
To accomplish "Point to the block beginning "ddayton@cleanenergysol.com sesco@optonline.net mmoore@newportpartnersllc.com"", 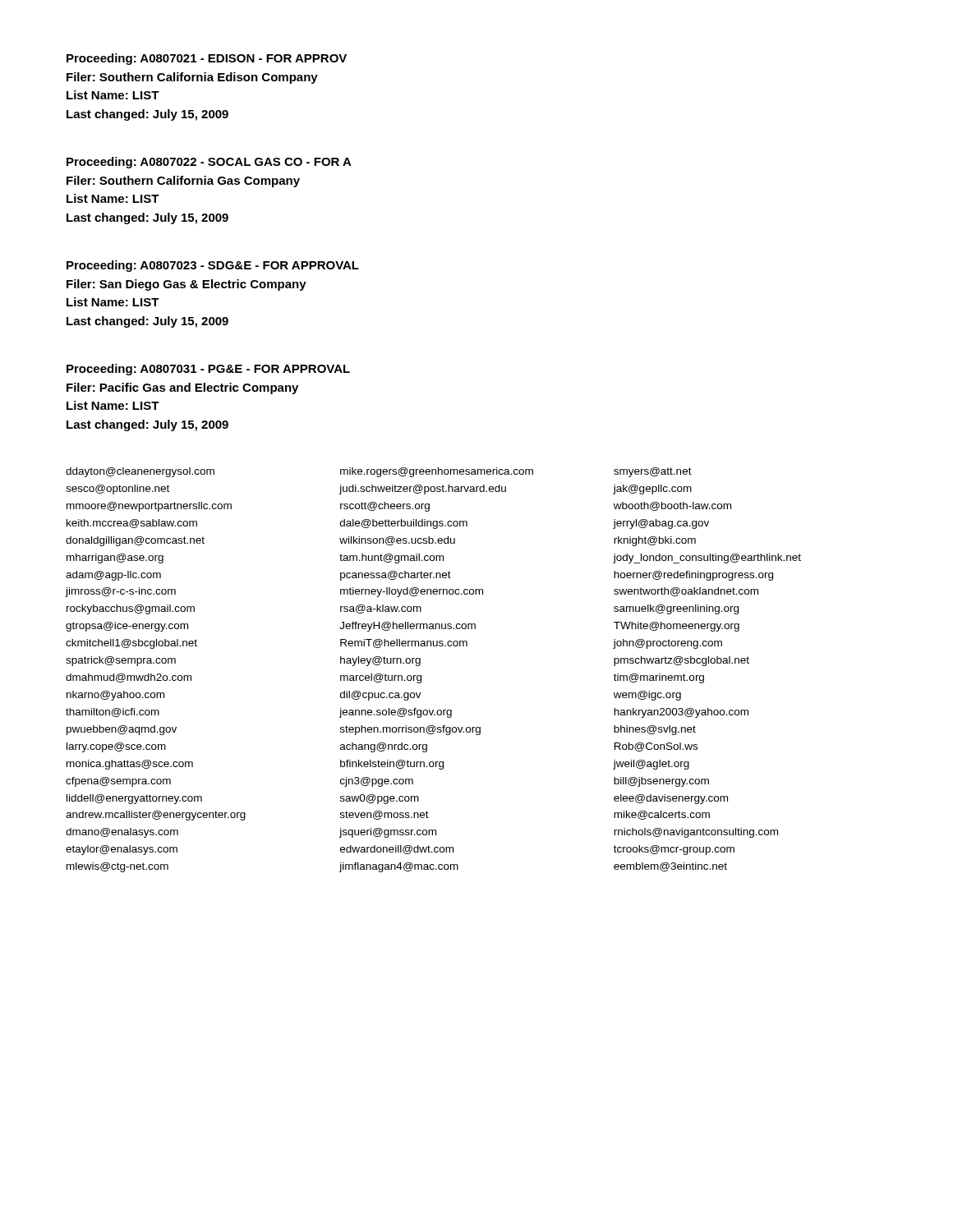I will pyautogui.click(x=140, y=472).
